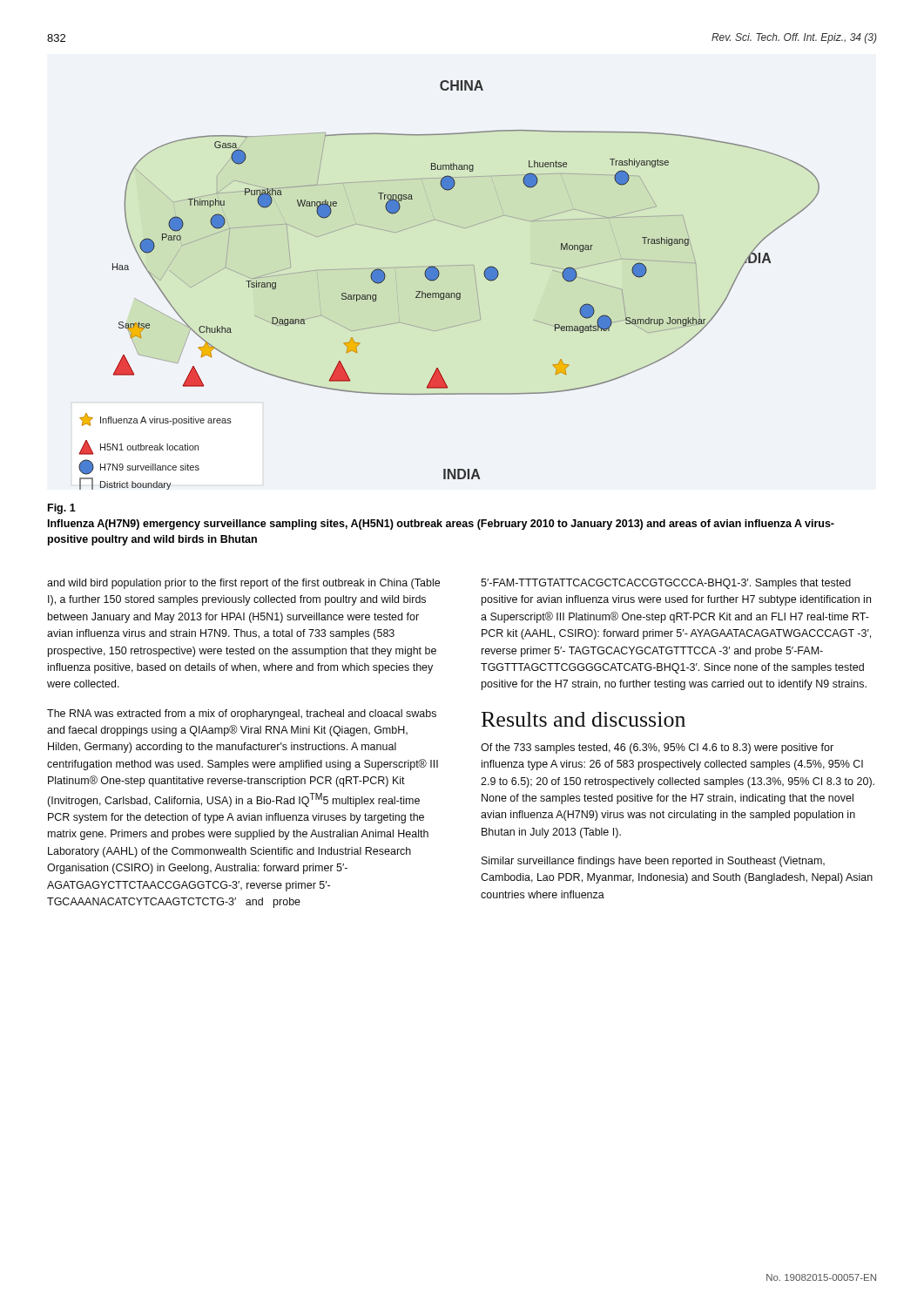Where is the passage that starts "5′-FAM-TTTGTATTCACGCTCACCGTGCCCA-BHQ1-3′. Samples that tested"?

click(x=679, y=739)
